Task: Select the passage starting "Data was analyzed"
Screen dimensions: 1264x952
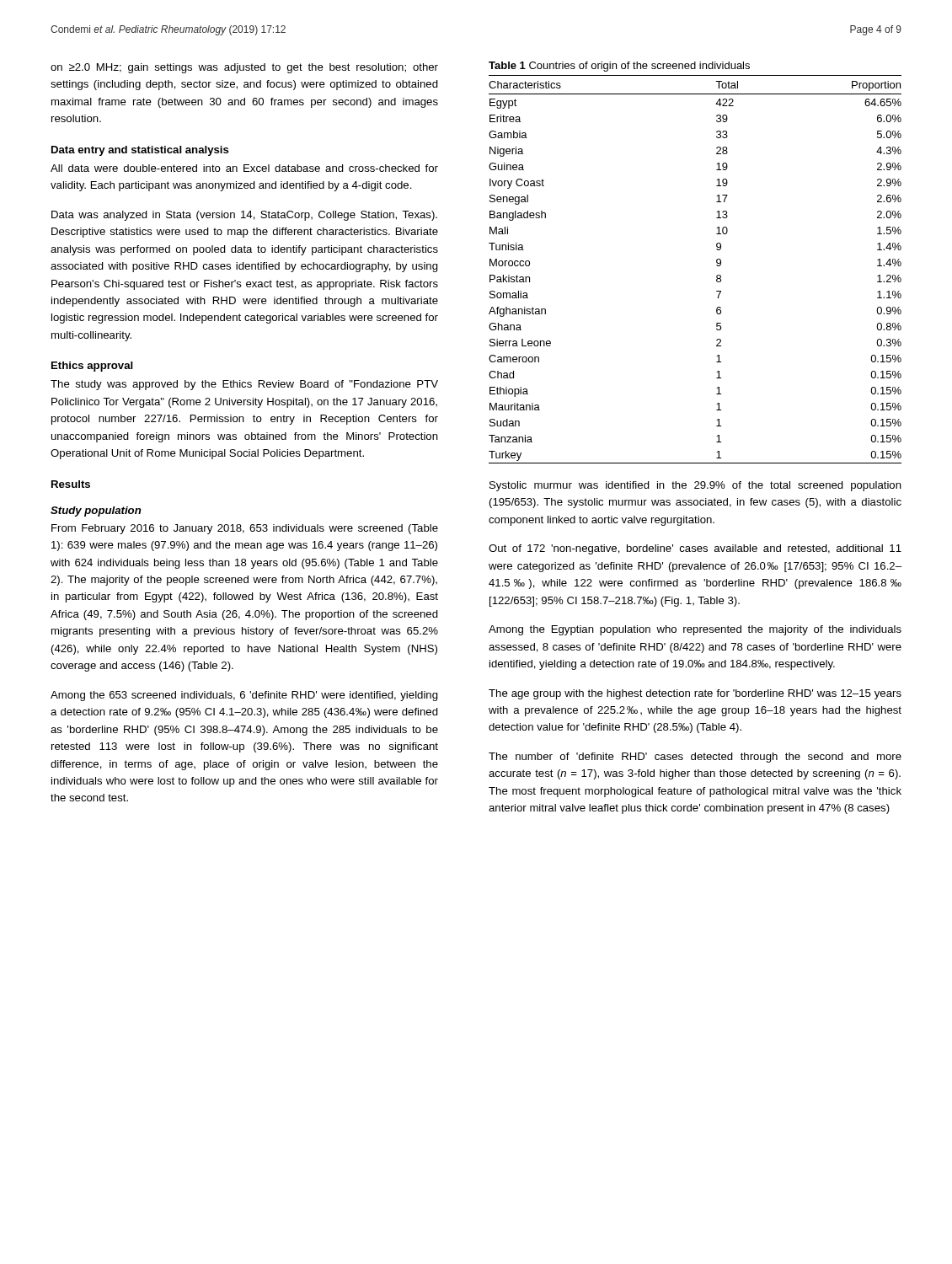Action: point(244,275)
